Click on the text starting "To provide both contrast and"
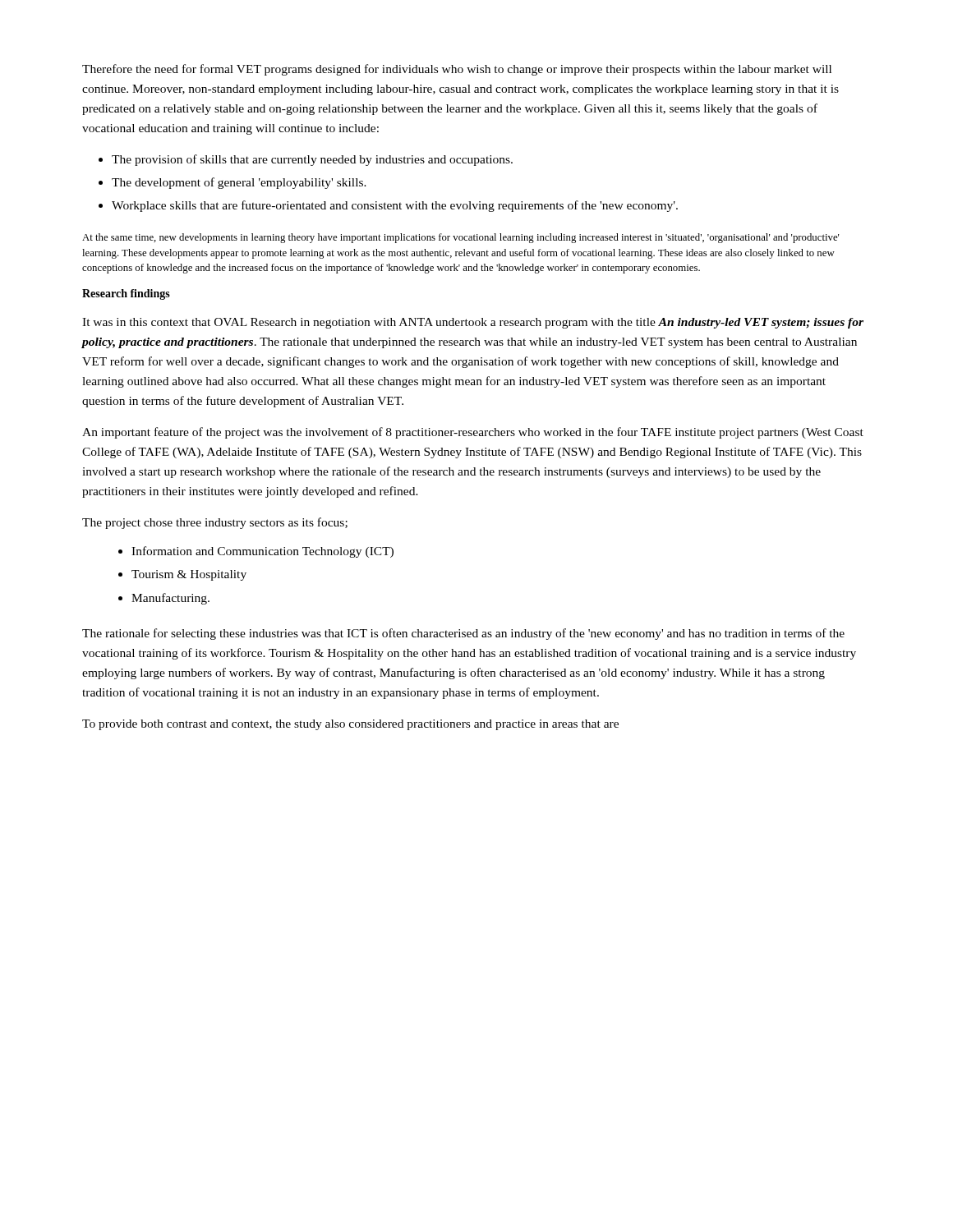This screenshot has height=1232, width=953. pyautogui.click(x=351, y=723)
